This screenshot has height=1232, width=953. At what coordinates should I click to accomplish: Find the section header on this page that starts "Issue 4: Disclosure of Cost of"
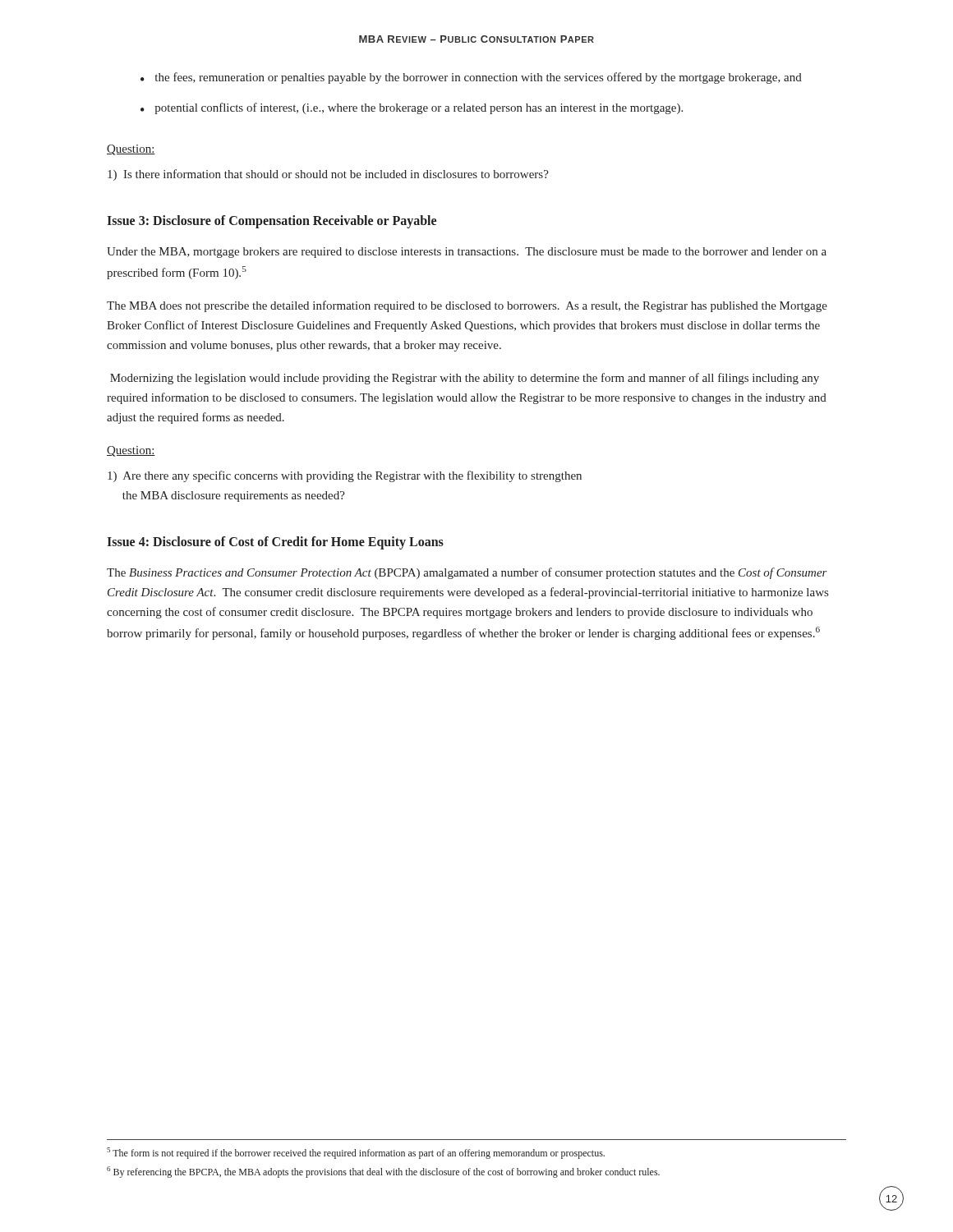click(275, 542)
